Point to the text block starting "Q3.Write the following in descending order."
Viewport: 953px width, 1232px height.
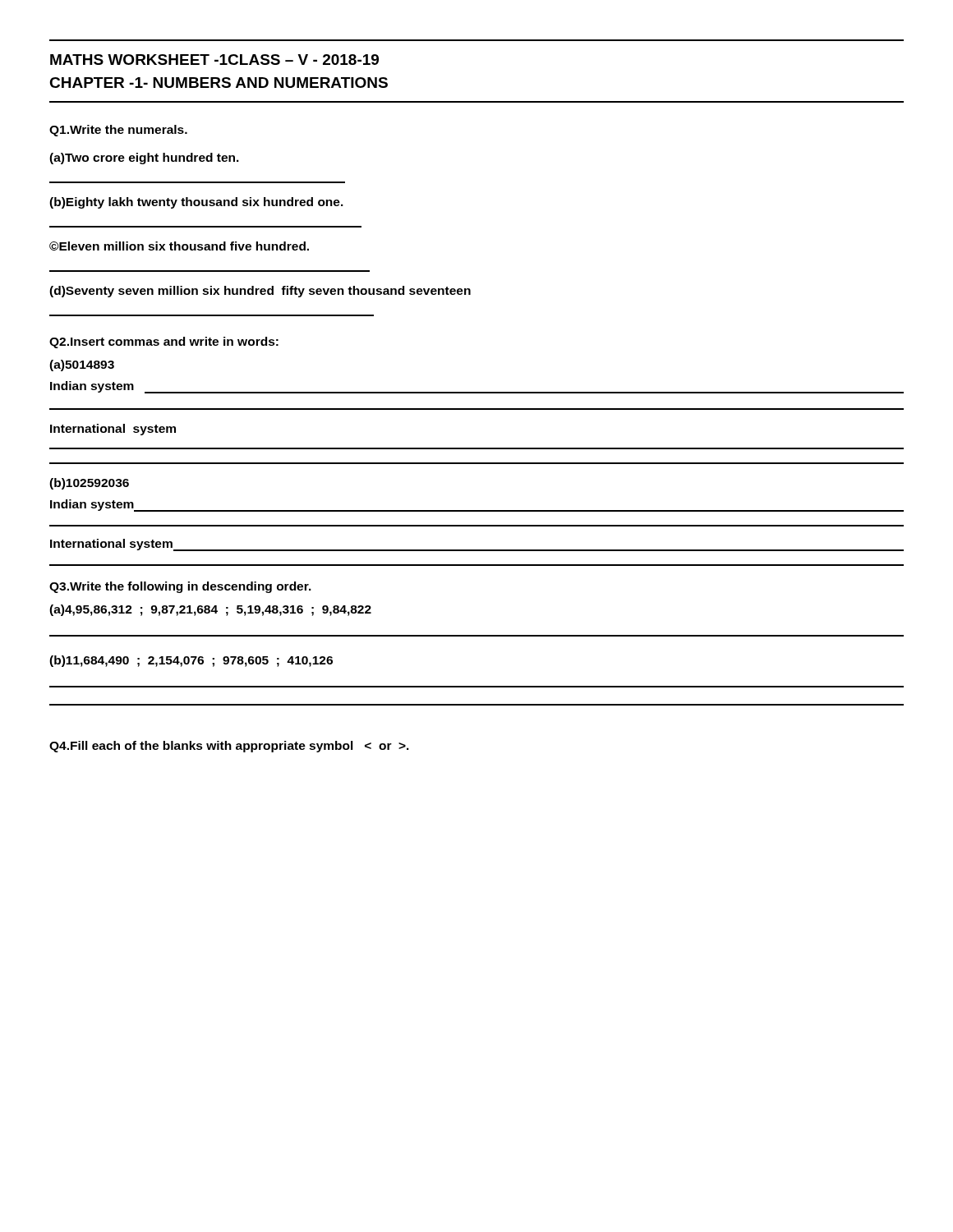(x=180, y=586)
